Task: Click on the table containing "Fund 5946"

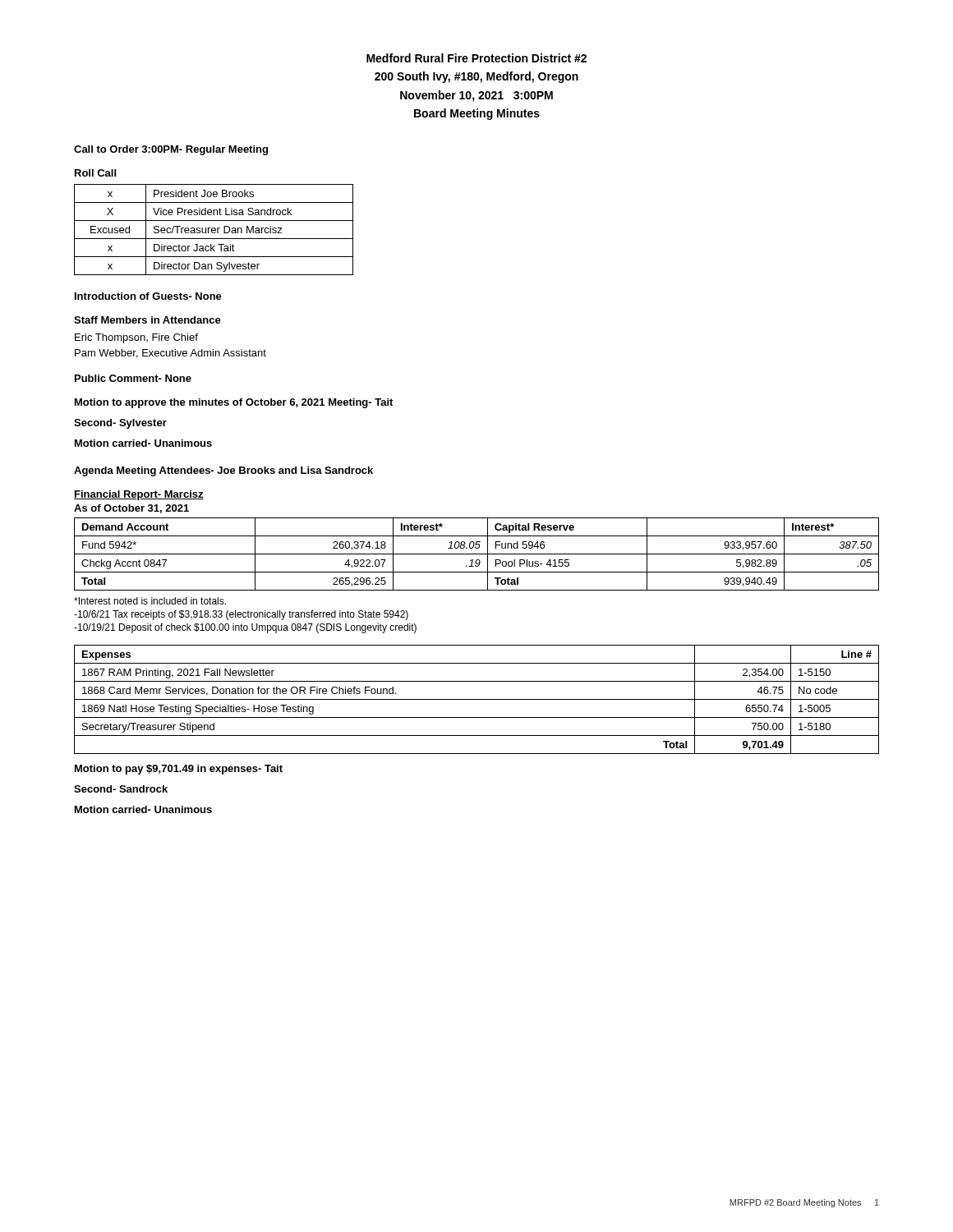Action: 476,554
